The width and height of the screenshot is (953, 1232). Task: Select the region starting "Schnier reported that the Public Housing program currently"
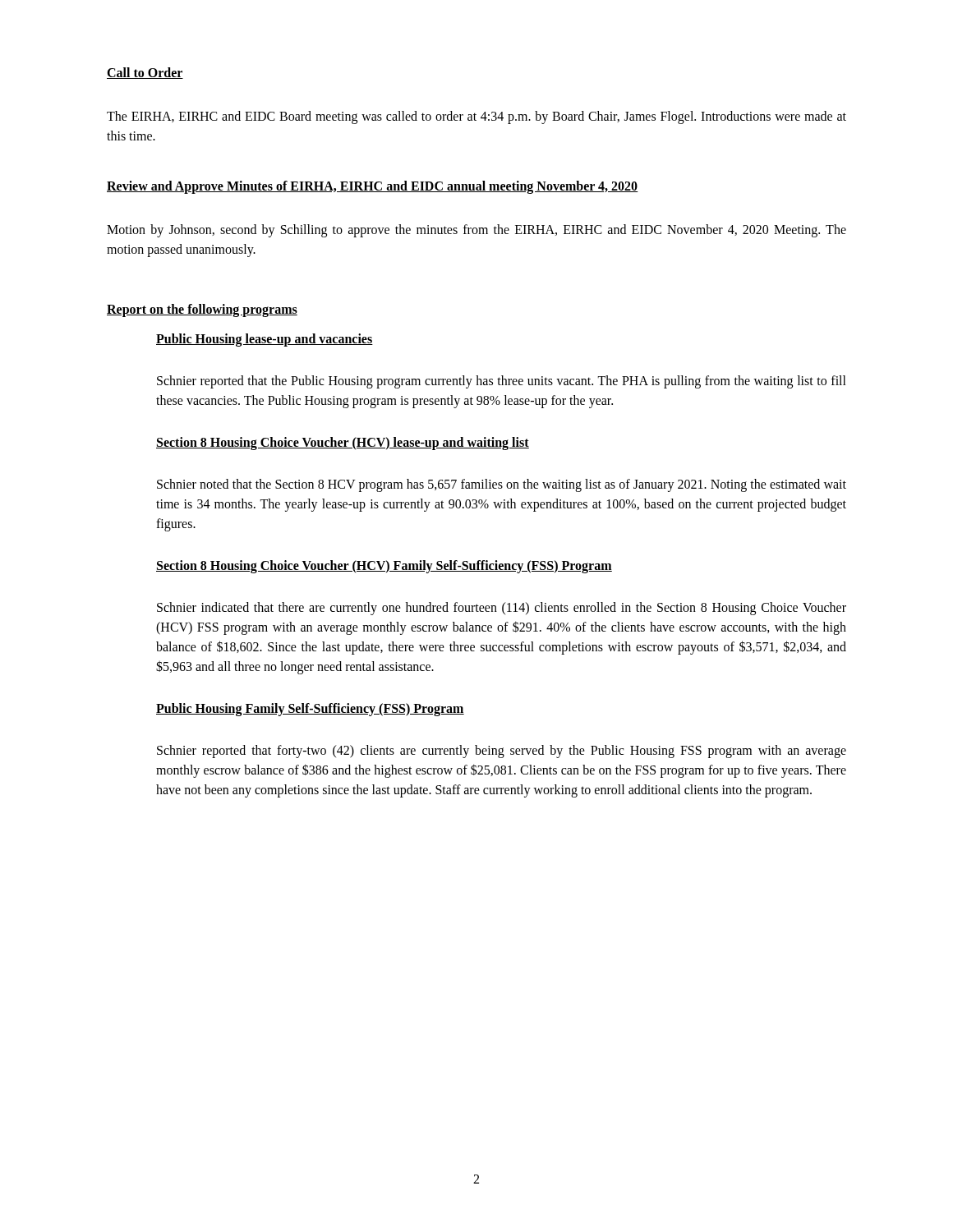pyautogui.click(x=501, y=391)
